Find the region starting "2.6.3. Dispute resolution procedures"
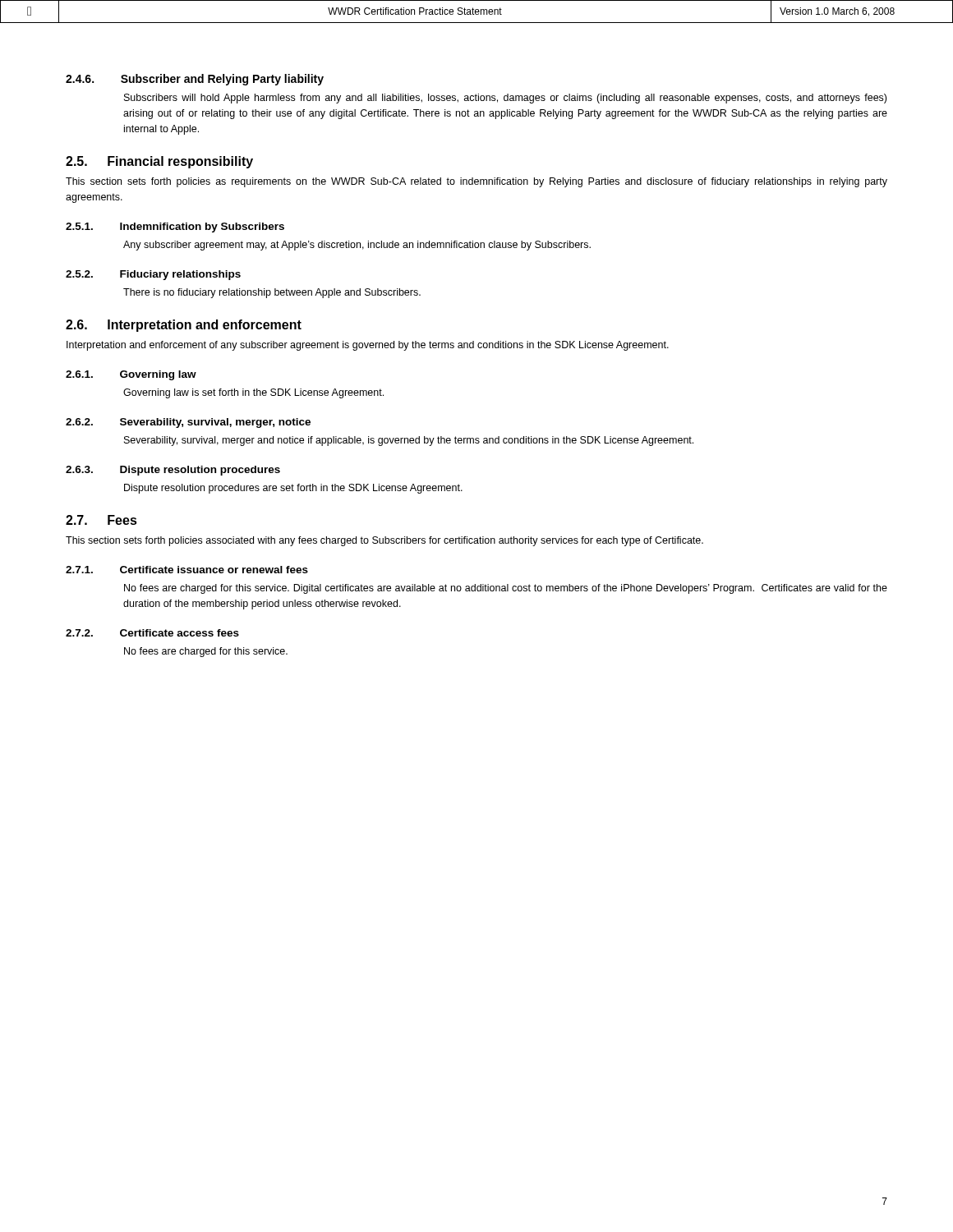 [173, 469]
